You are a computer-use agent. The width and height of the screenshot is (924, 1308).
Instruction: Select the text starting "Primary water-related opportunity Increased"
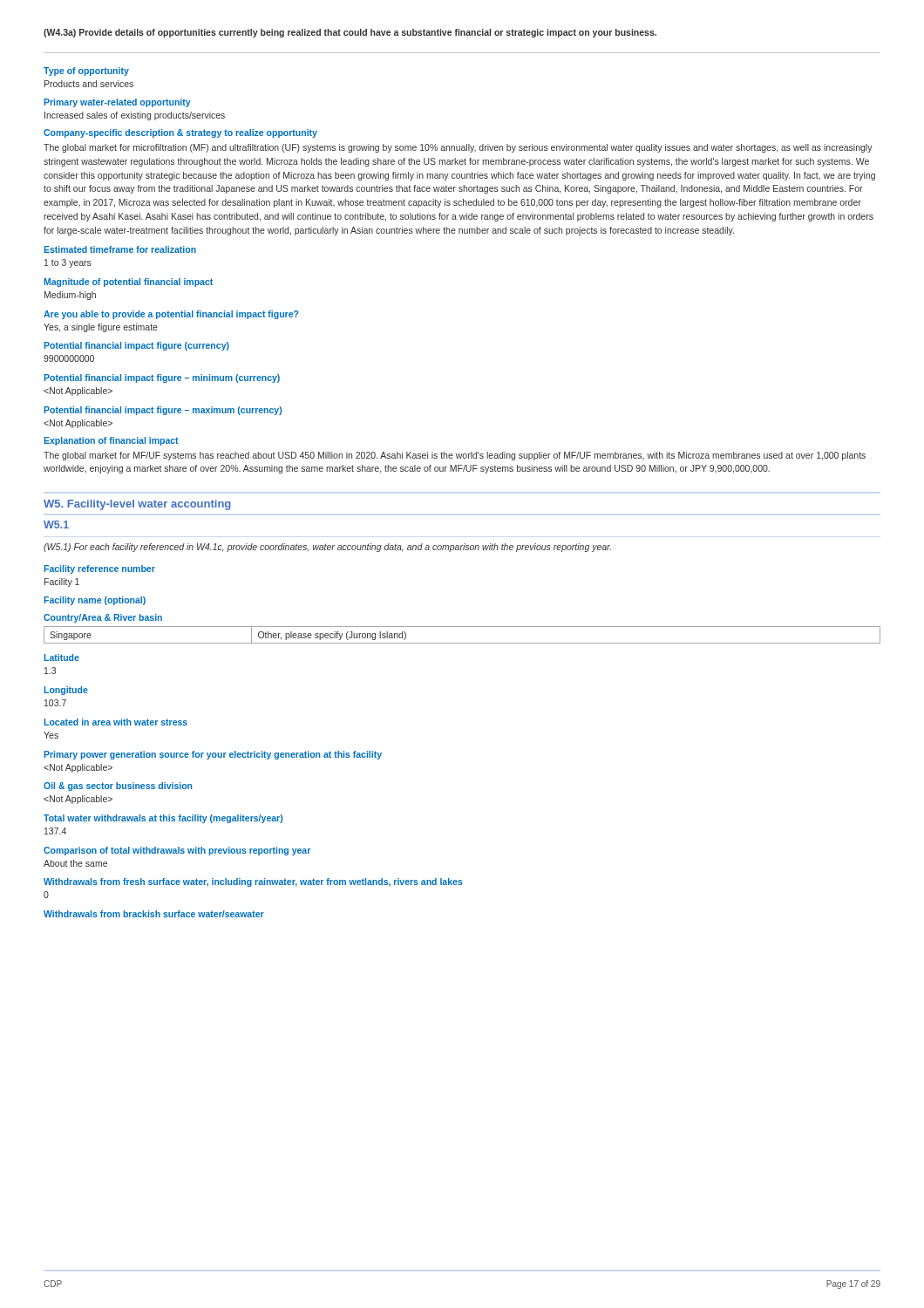(x=117, y=103)
